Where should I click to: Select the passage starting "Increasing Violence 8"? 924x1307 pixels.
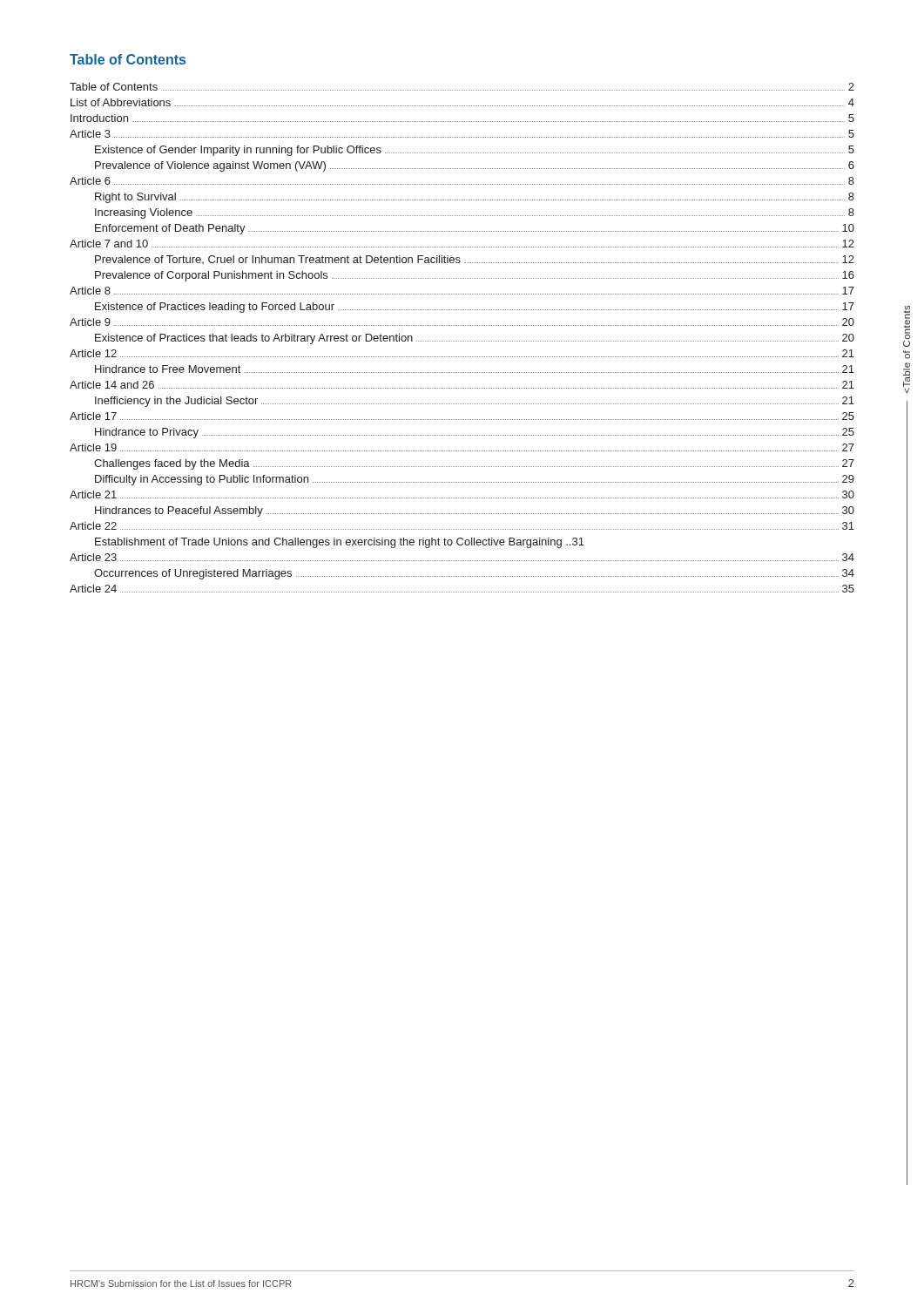click(x=474, y=212)
